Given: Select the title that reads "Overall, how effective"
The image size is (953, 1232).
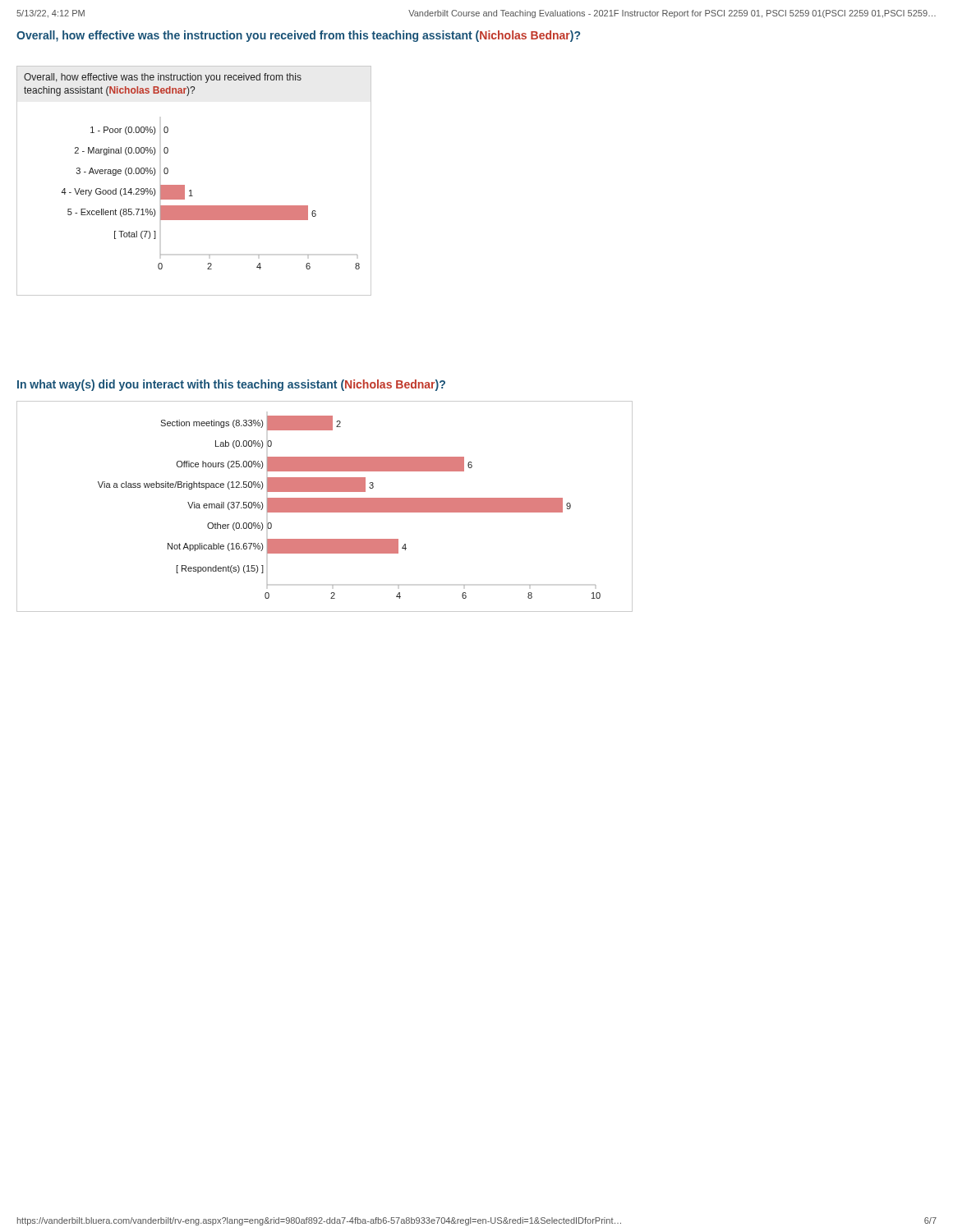Looking at the screenshot, I should 299,35.
